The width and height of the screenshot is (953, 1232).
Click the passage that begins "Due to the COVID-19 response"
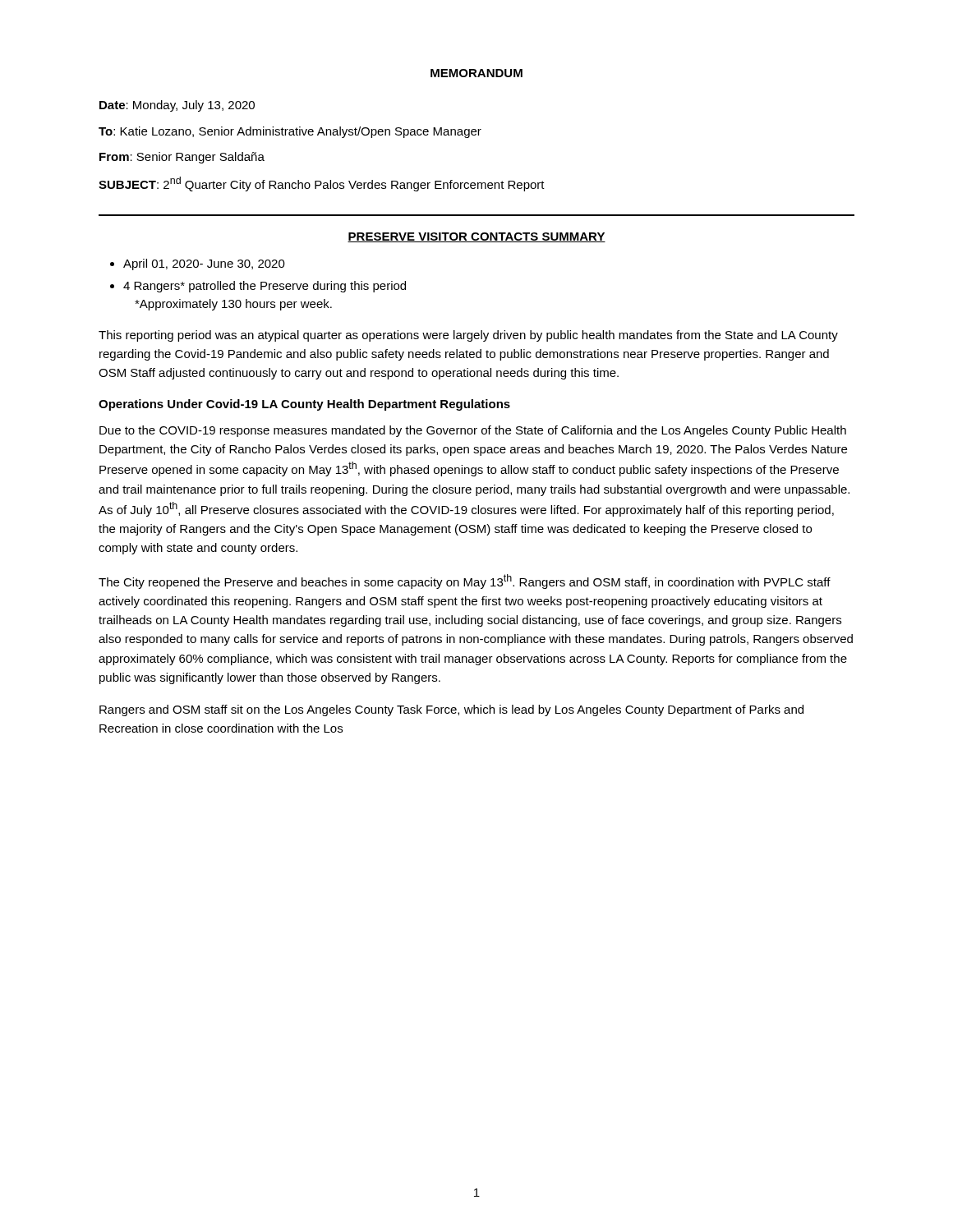(x=475, y=489)
